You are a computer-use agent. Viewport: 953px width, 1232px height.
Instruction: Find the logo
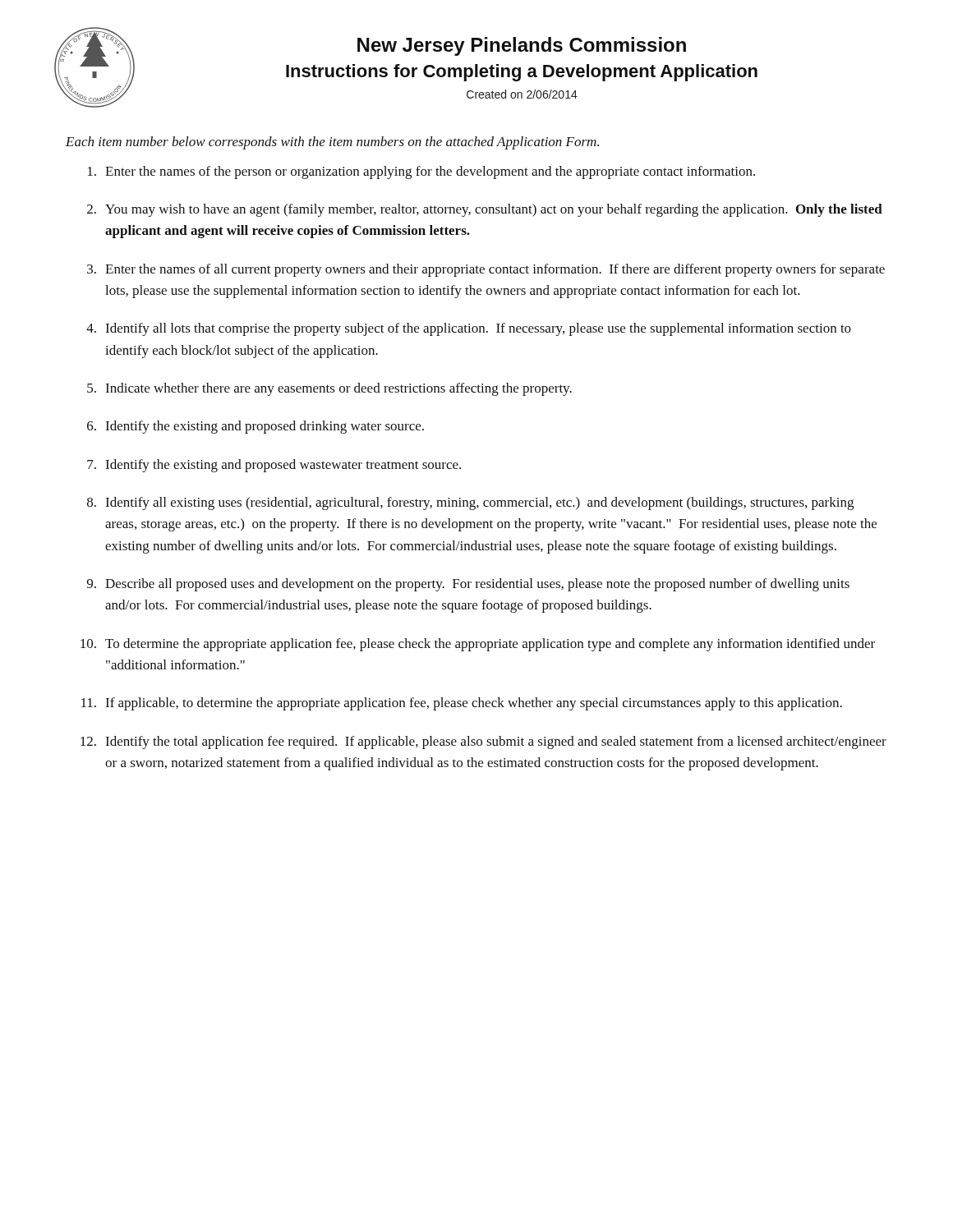[x=94, y=67]
